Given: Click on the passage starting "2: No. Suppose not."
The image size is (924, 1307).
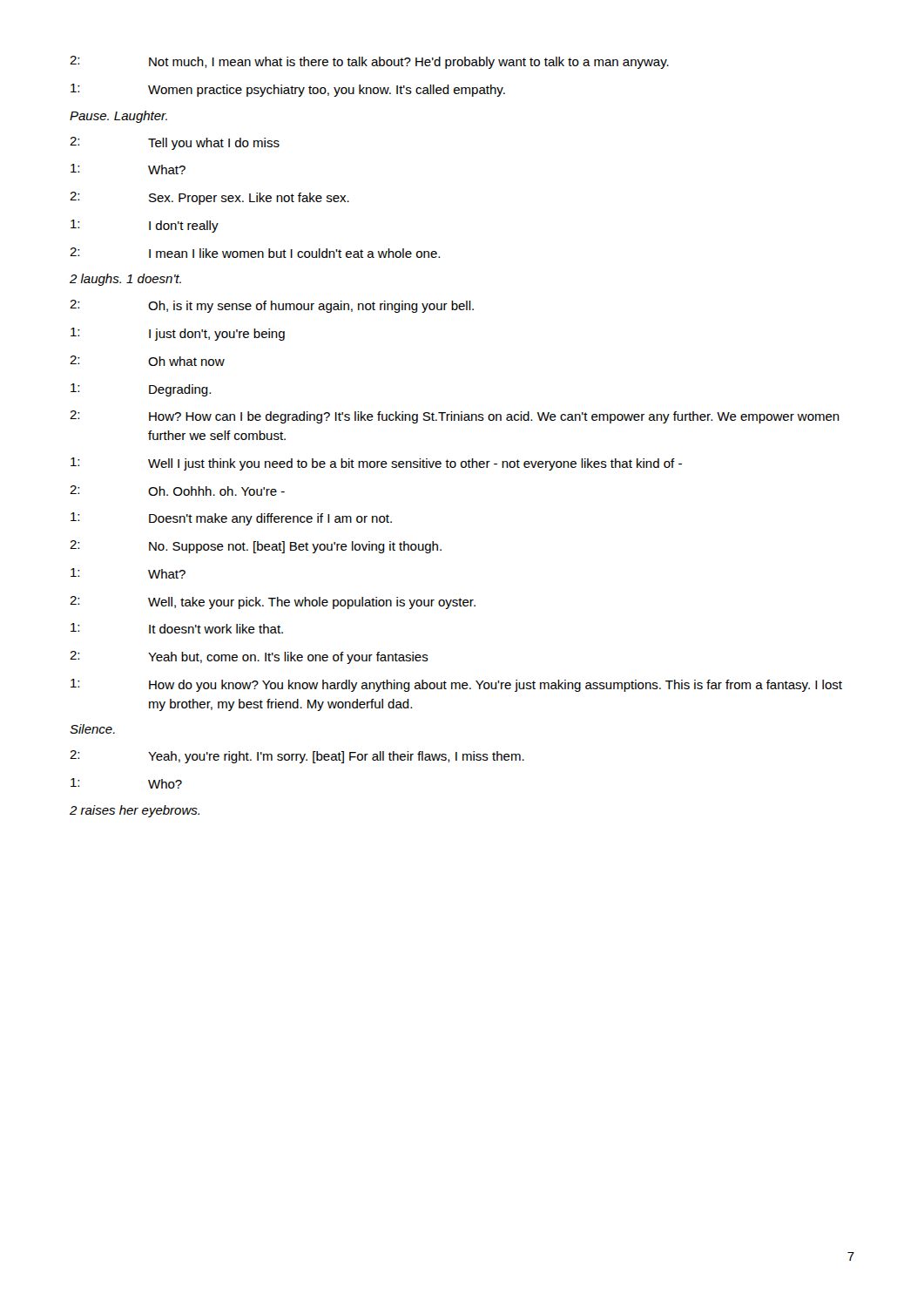Looking at the screenshot, I should pyautogui.click(x=256, y=547).
